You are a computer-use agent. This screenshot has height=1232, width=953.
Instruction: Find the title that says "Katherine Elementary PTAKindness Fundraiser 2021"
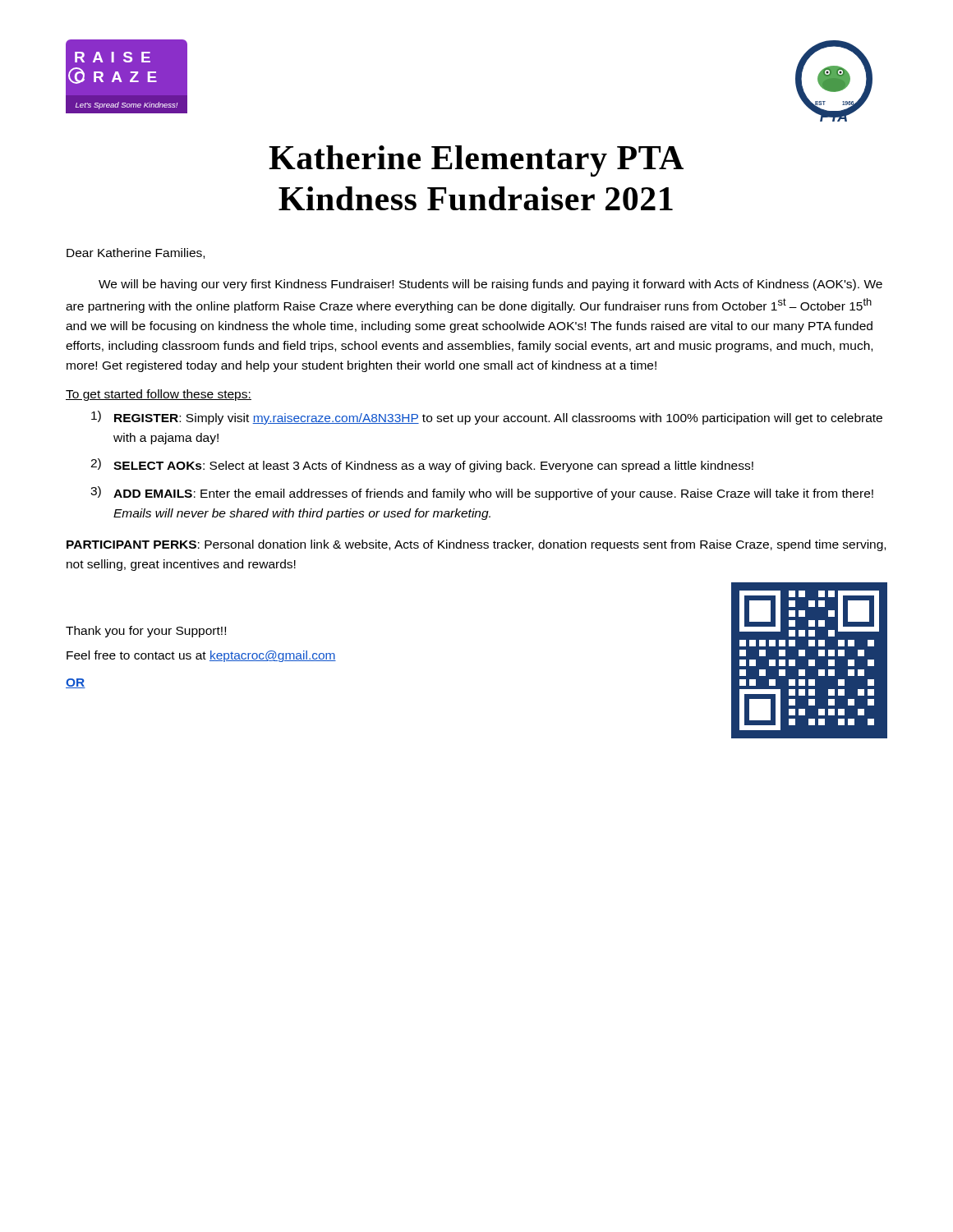point(476,179)
